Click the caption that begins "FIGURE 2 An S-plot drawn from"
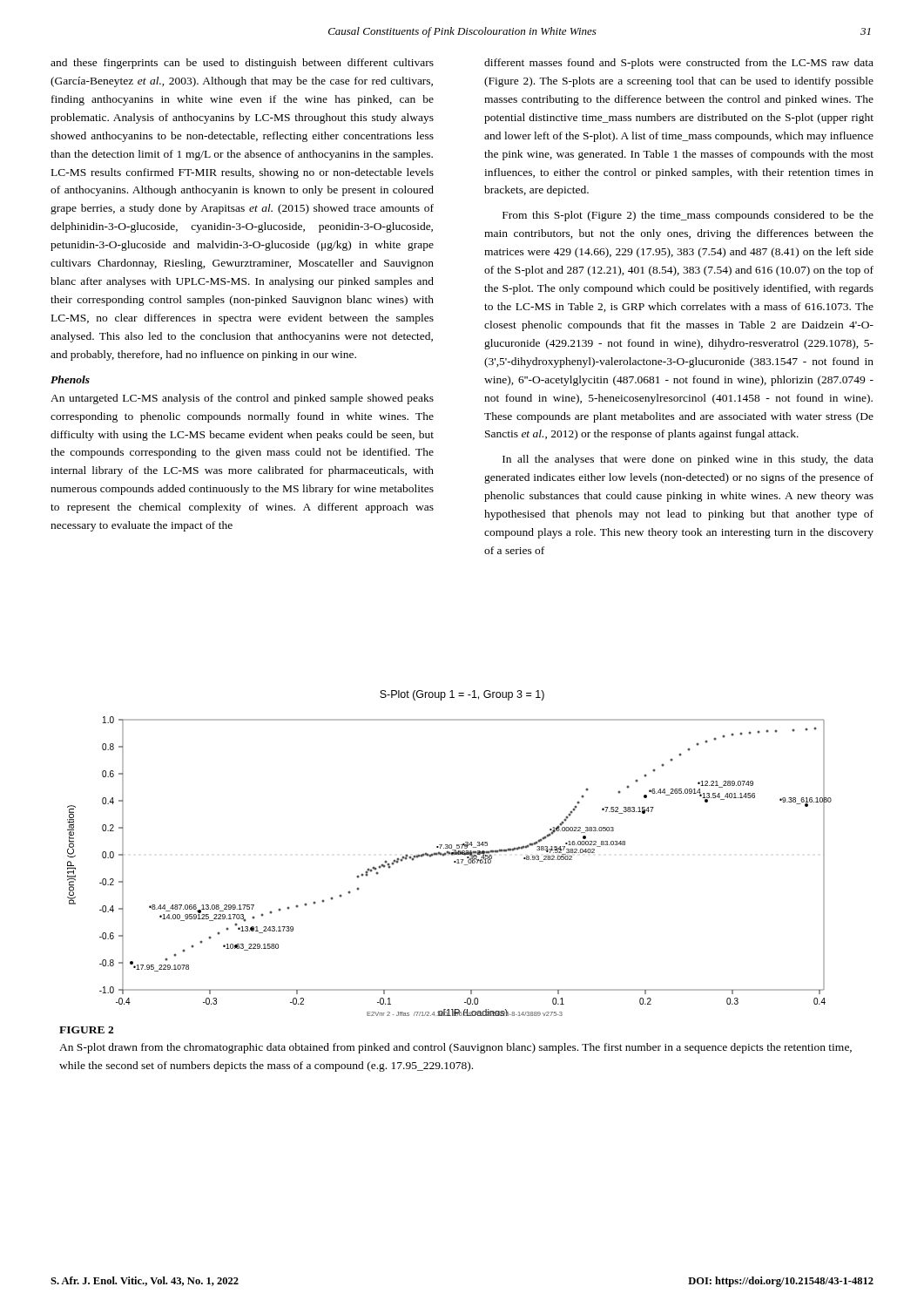The width and height of the screenshot is (924, 1307). coord(456,1047)
